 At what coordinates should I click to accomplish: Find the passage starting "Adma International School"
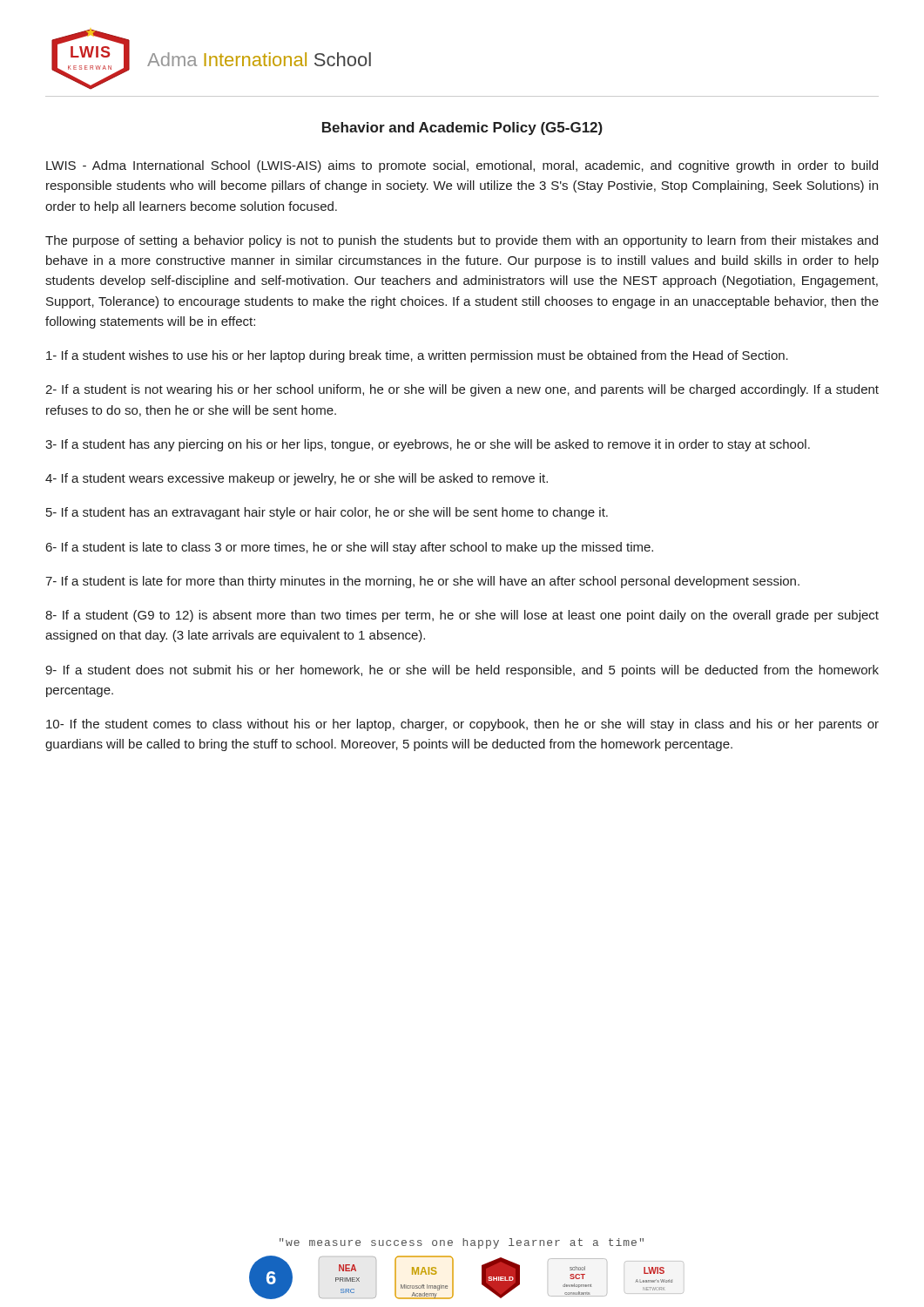pos(260,59)
